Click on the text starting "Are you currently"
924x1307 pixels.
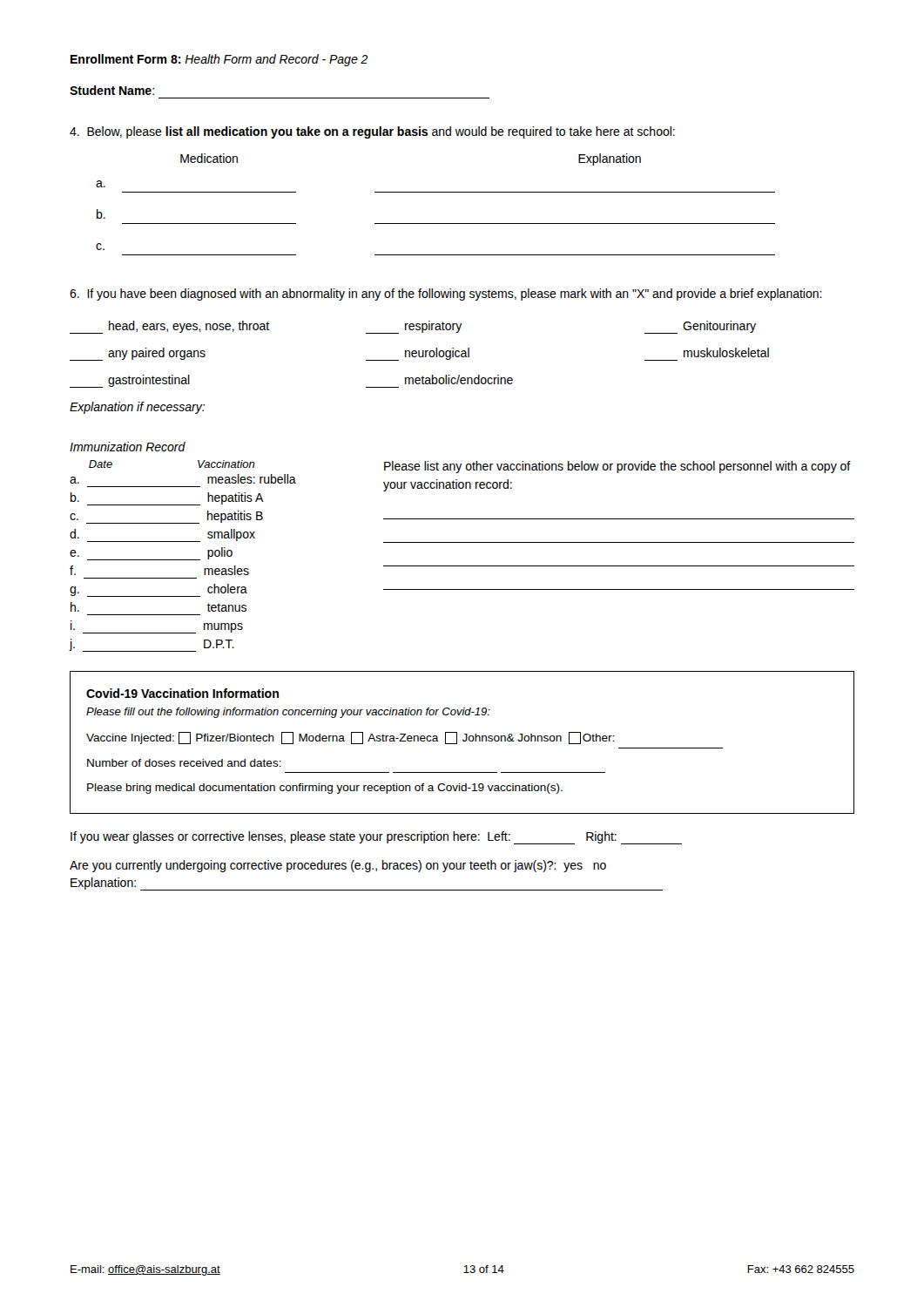[338, 865]
